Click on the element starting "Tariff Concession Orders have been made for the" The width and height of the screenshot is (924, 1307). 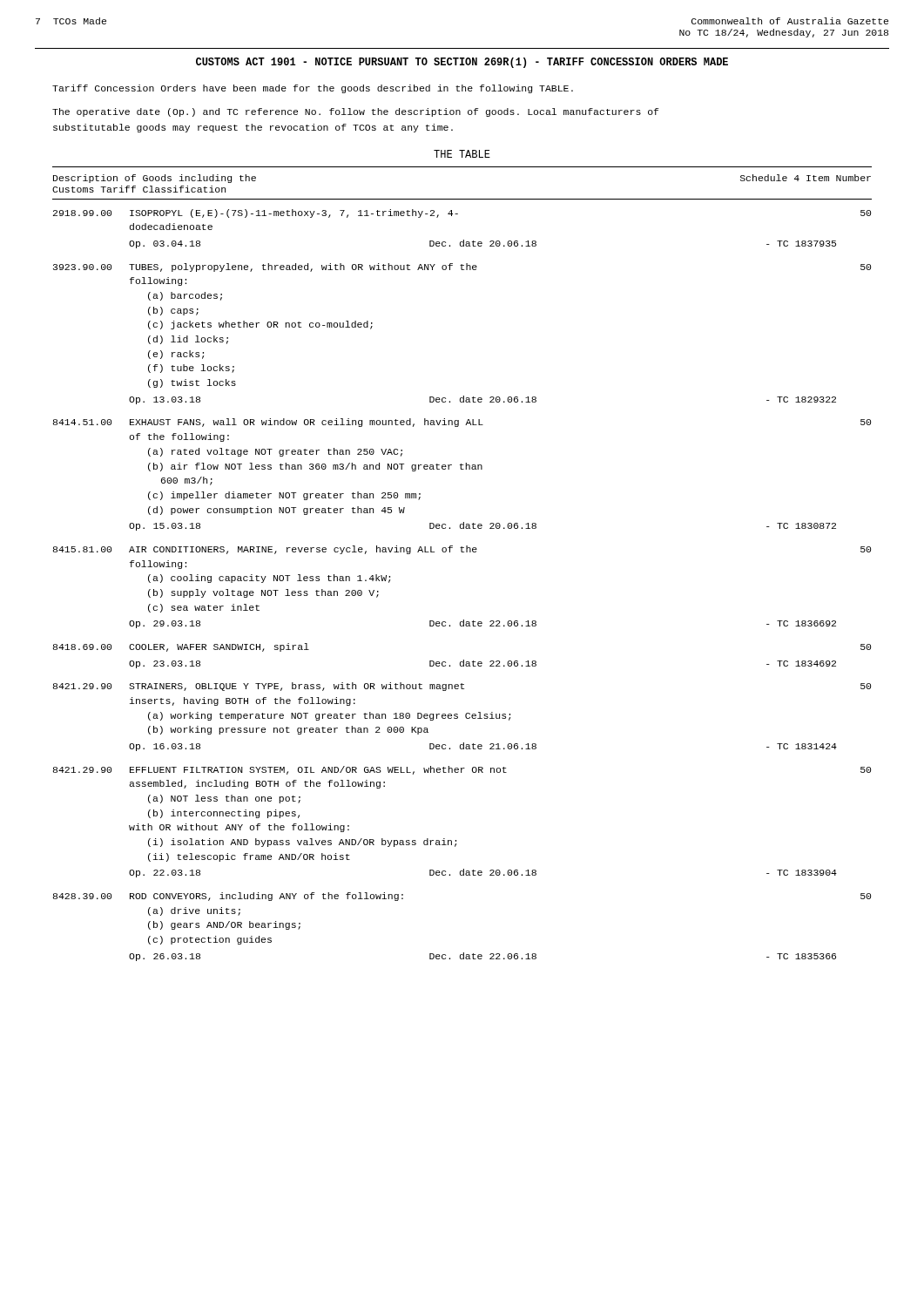tap(314, 88)
